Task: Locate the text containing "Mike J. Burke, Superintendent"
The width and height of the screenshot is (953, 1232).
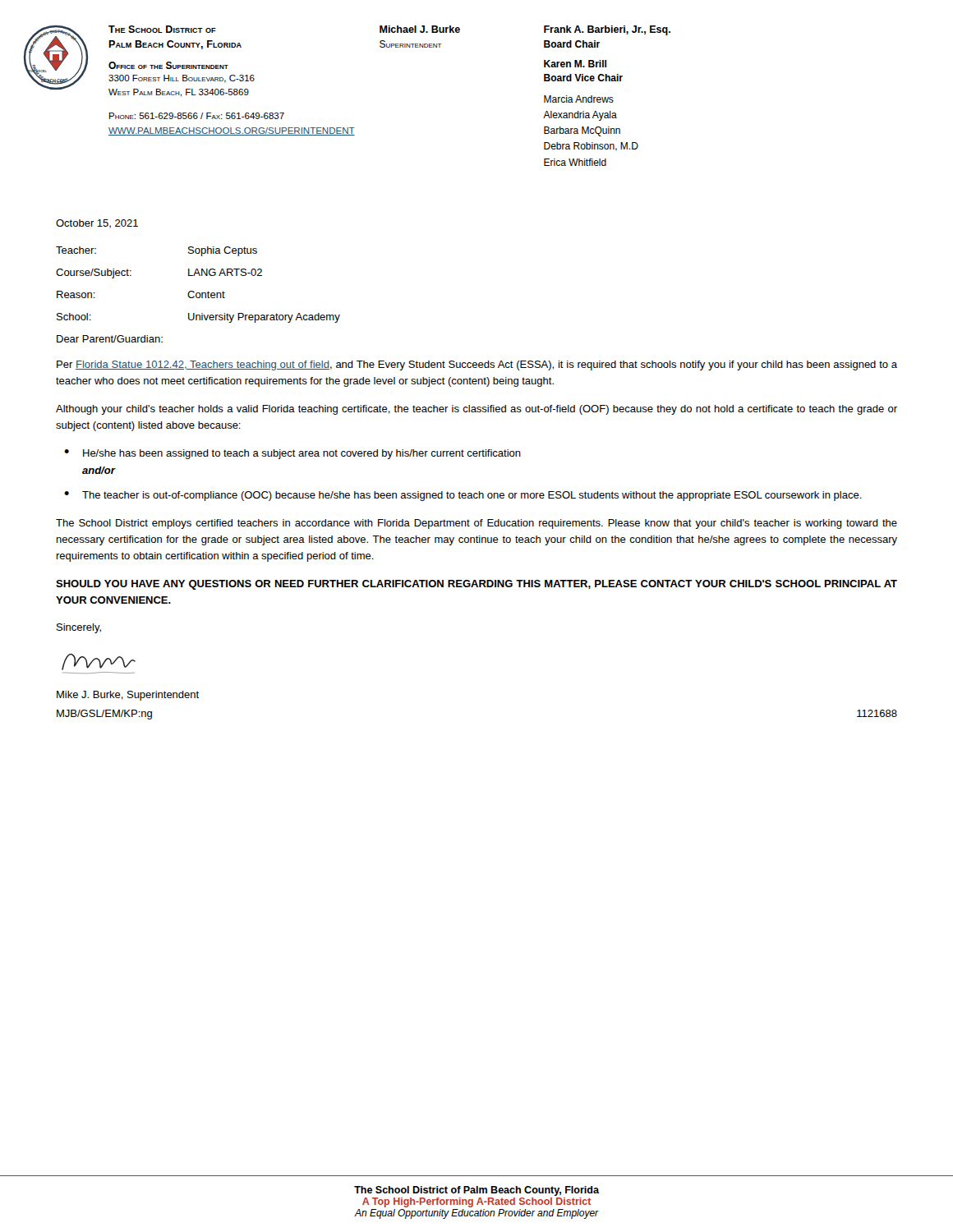Action: [x=127, y=694]
